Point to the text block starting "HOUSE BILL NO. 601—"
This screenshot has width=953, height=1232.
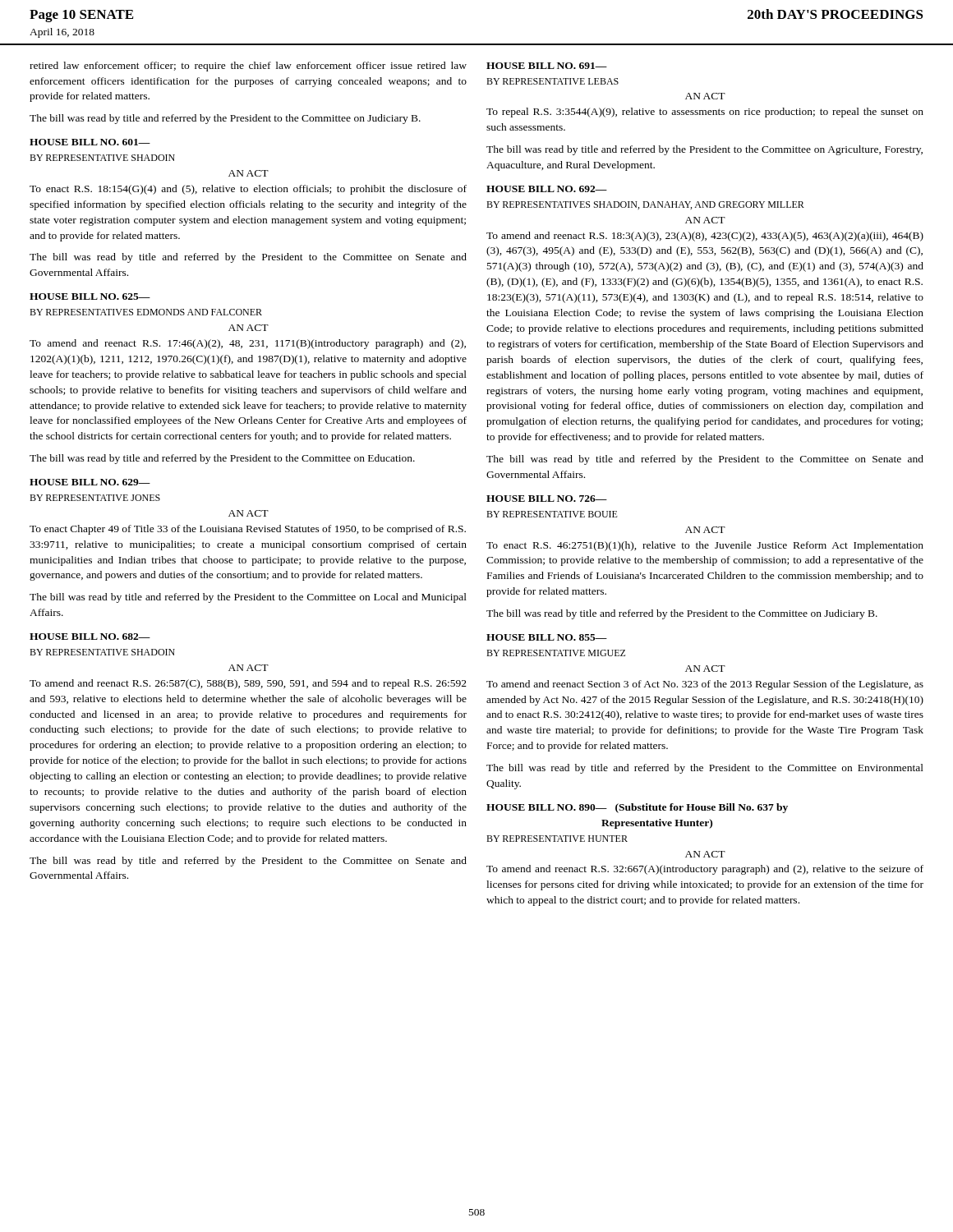(x=90, y=142)
